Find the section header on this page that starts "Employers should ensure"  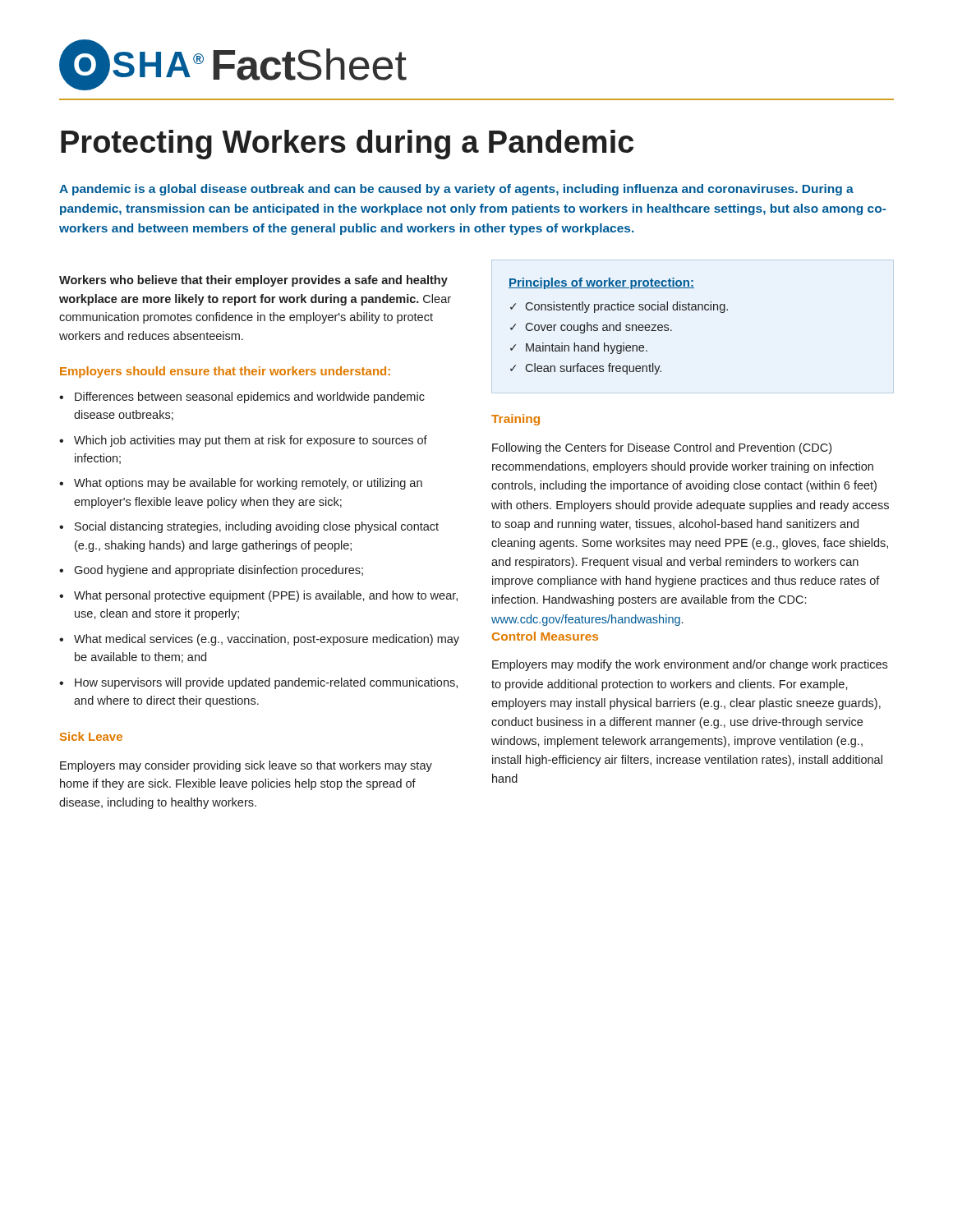(260, 371)
